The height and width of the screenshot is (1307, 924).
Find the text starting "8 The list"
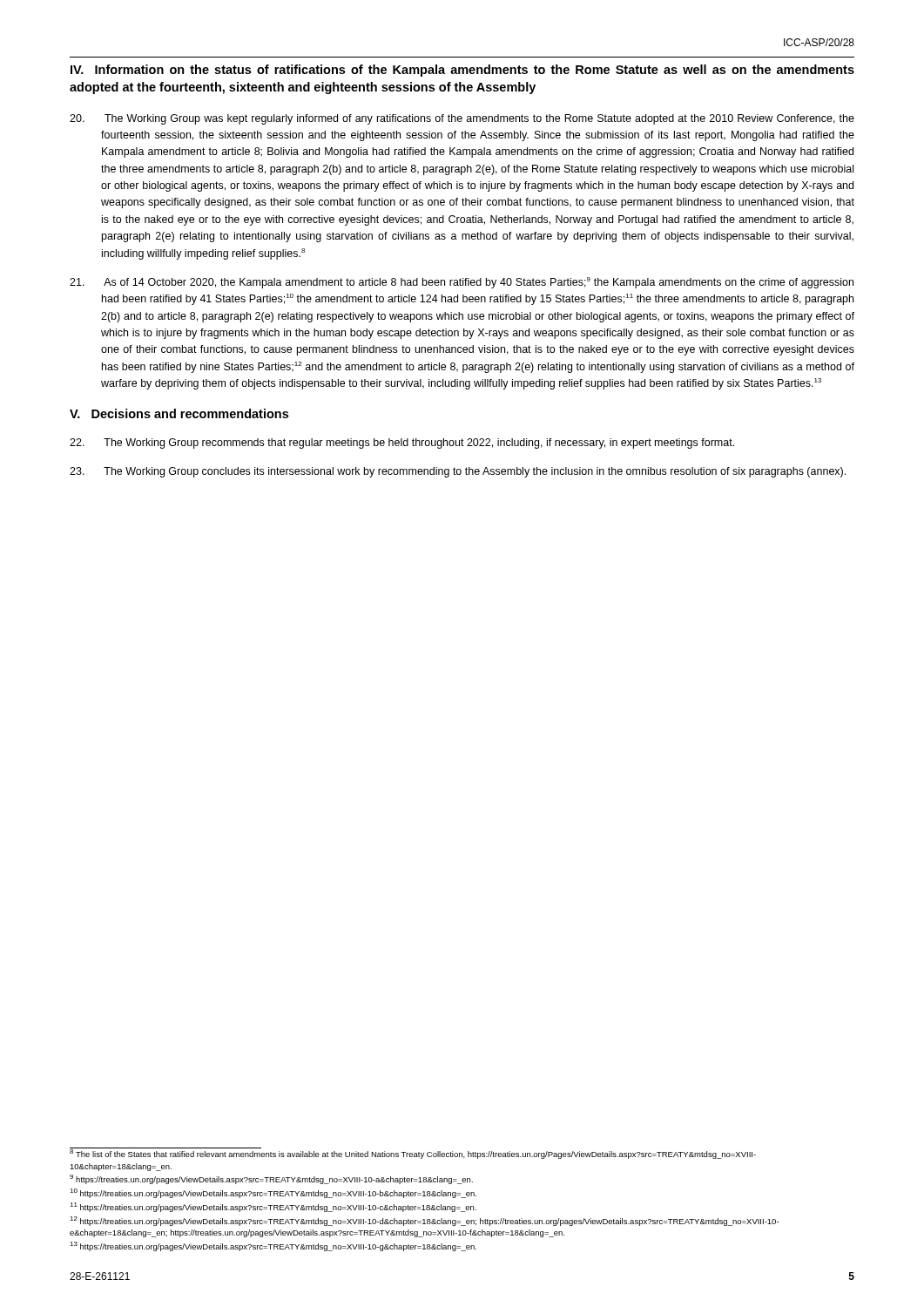[x=413, y=1160]
